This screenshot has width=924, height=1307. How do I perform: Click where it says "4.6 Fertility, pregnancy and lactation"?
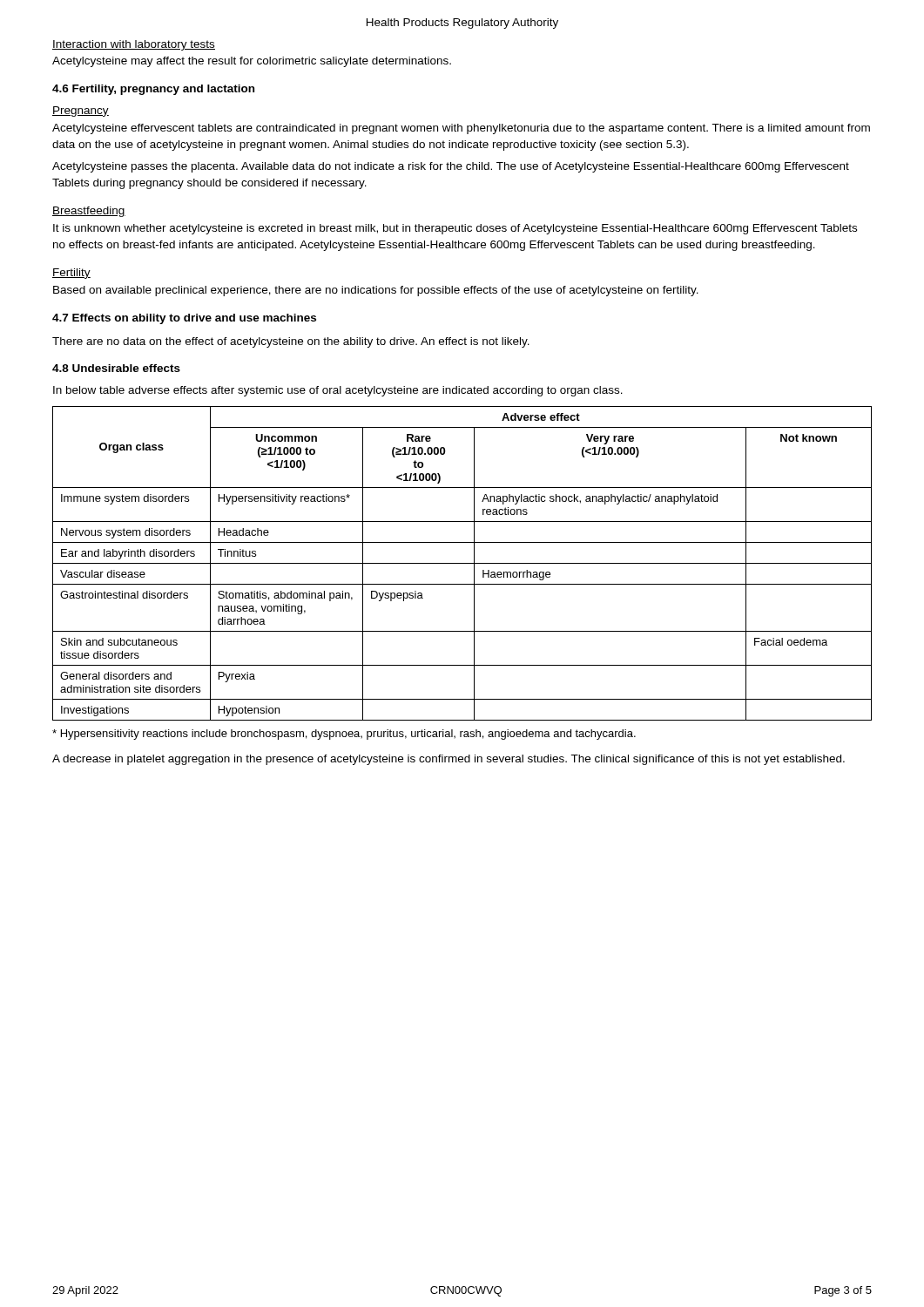coord(154,88)
